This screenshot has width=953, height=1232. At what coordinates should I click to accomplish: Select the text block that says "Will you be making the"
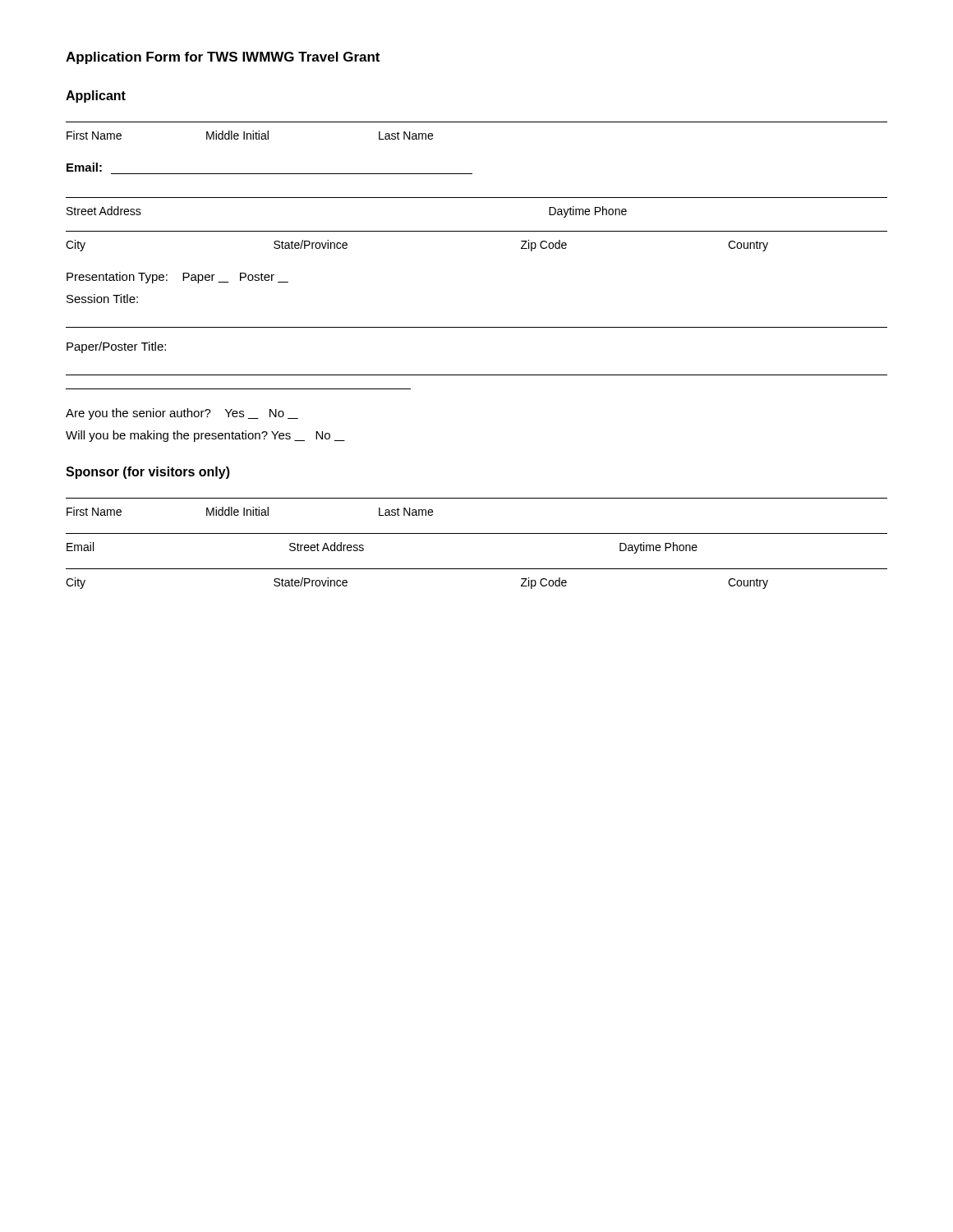pyautogui.click(x=205, y=435)
